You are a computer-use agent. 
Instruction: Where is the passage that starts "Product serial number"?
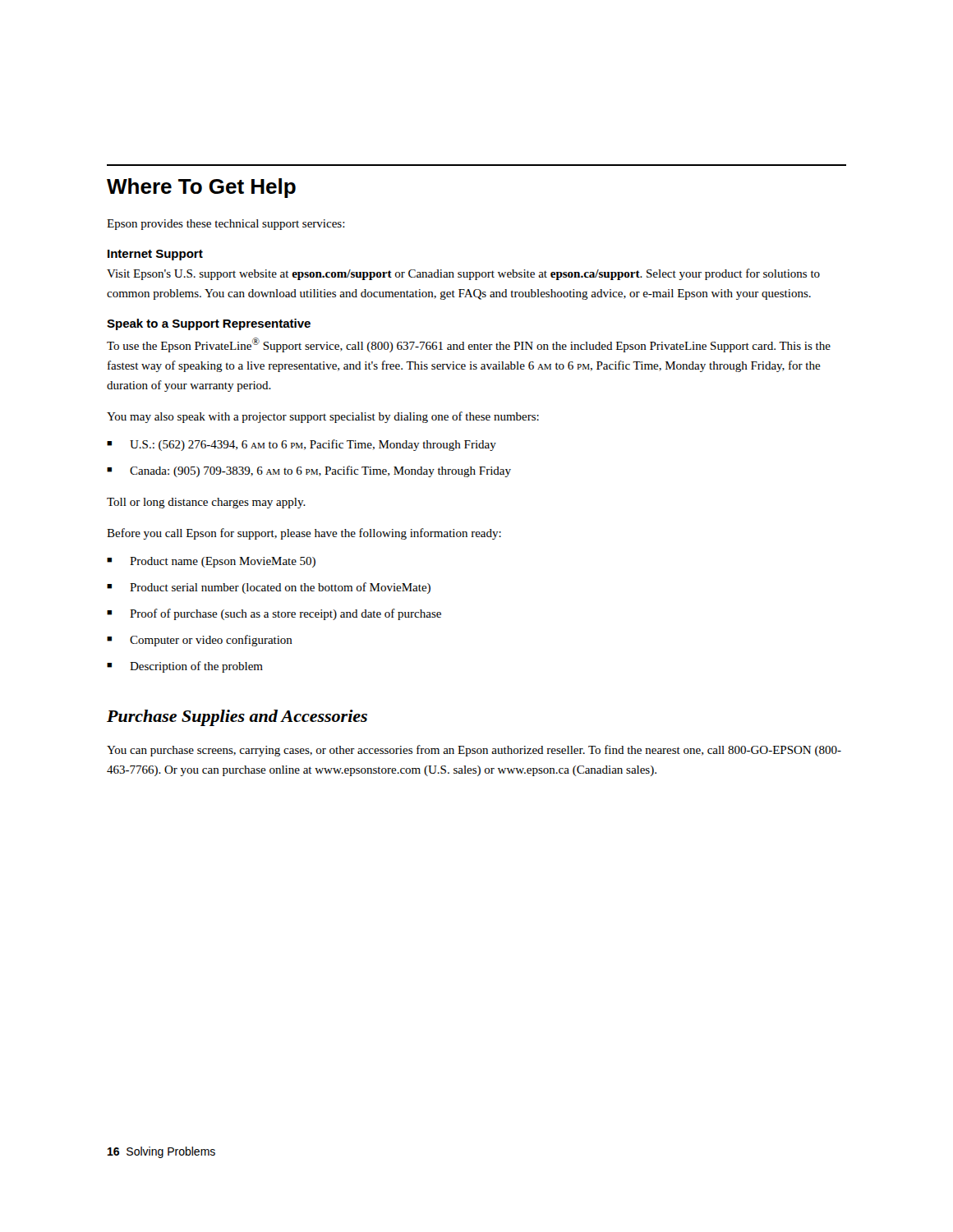pos(280,587)
